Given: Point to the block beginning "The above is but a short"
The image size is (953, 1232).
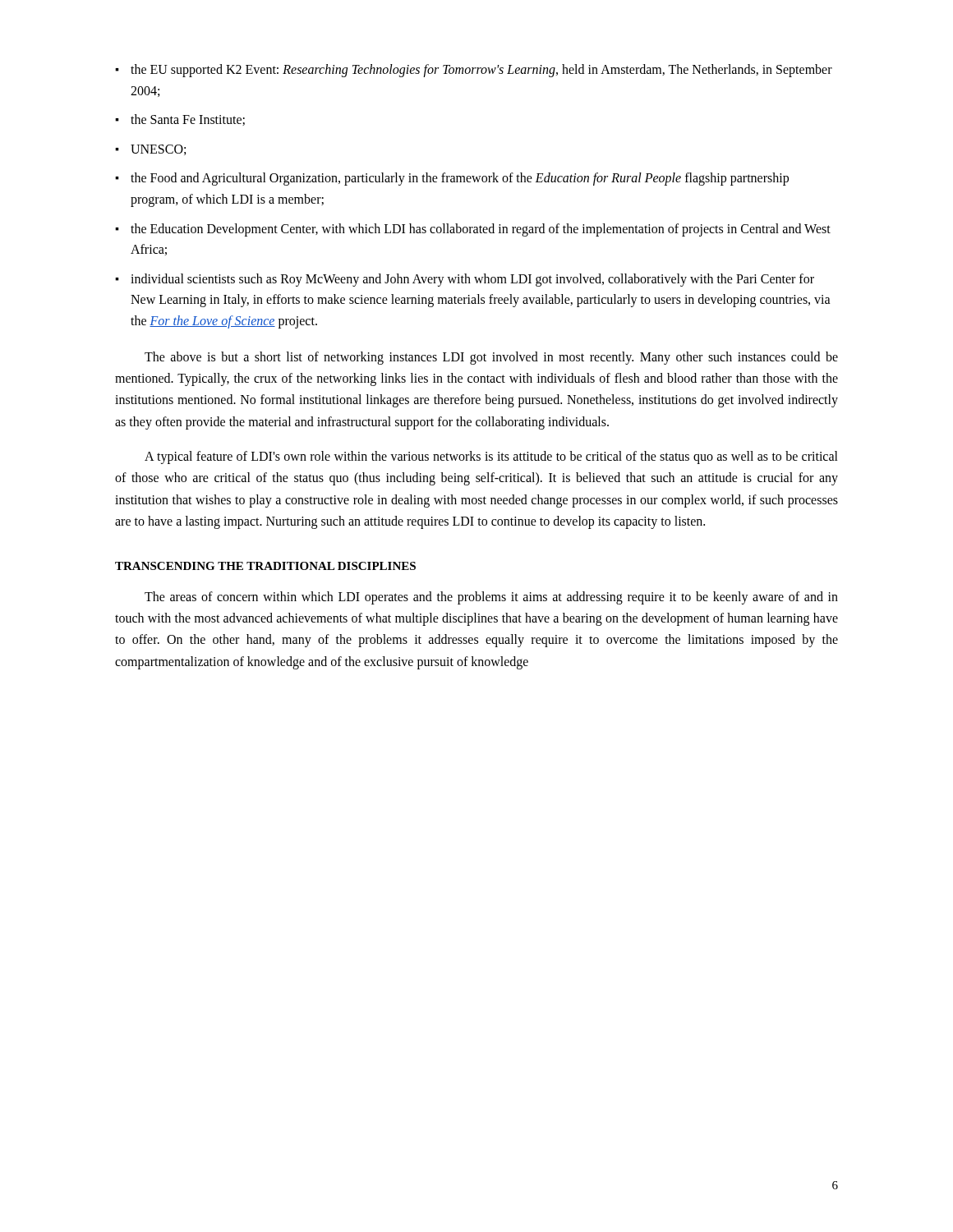Looking at the screenshot, I should coord(476,389).
